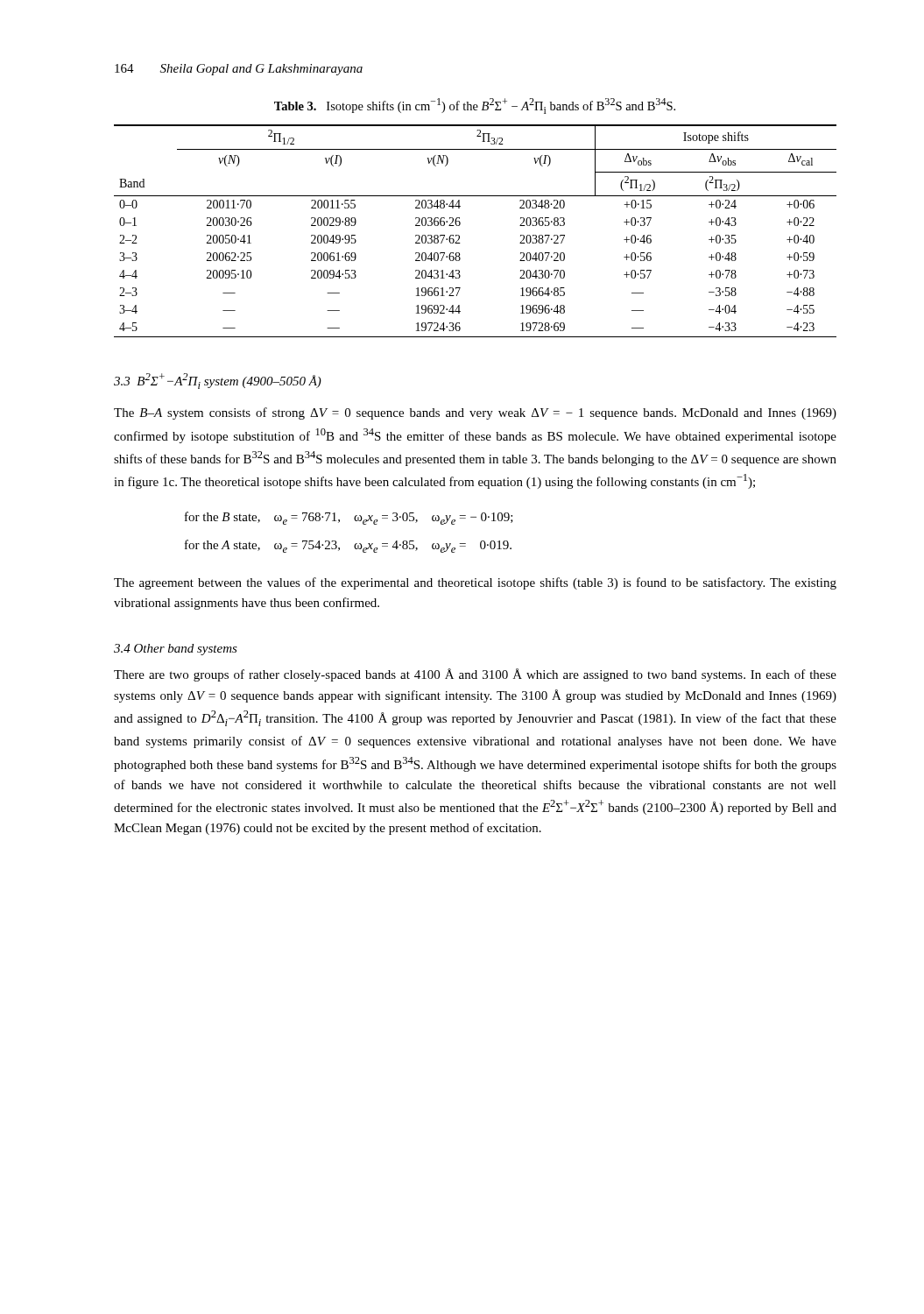Find the section header that says "3.4 Other band systems"

click(176, 649)
